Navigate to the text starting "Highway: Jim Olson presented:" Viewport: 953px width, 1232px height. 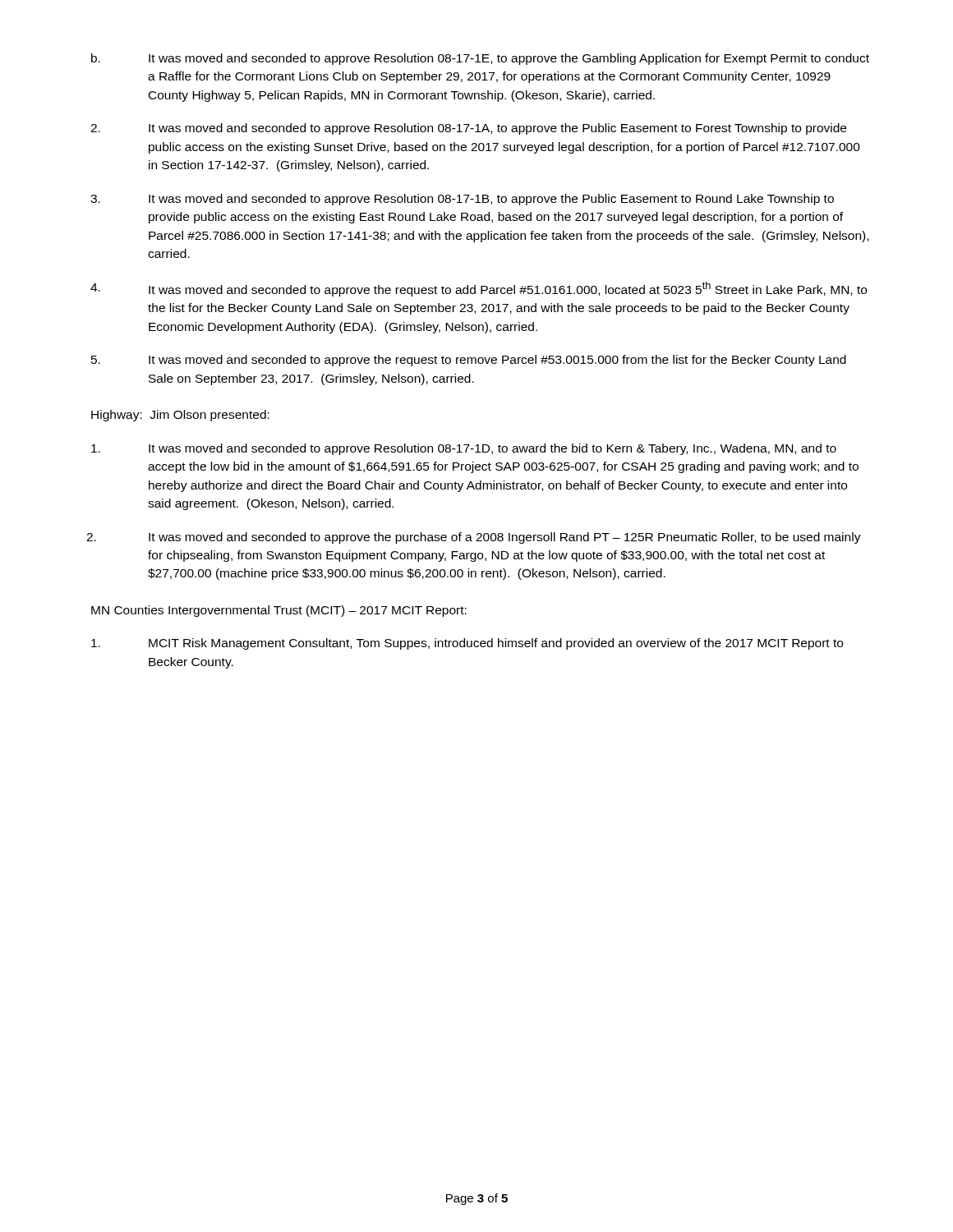click(x=180, y=415)
